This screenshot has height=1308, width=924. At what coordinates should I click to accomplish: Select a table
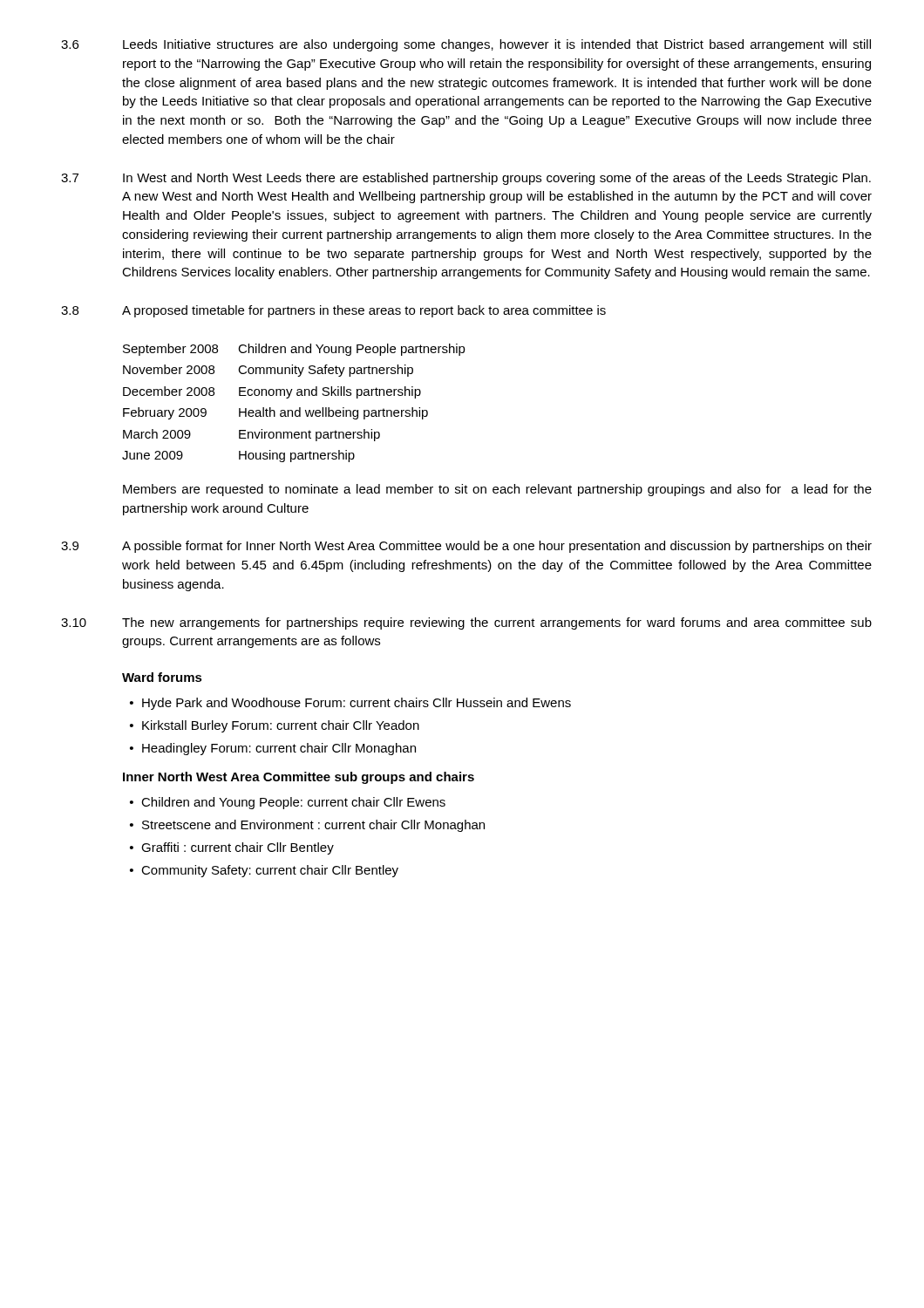click(x=497, y=403)
